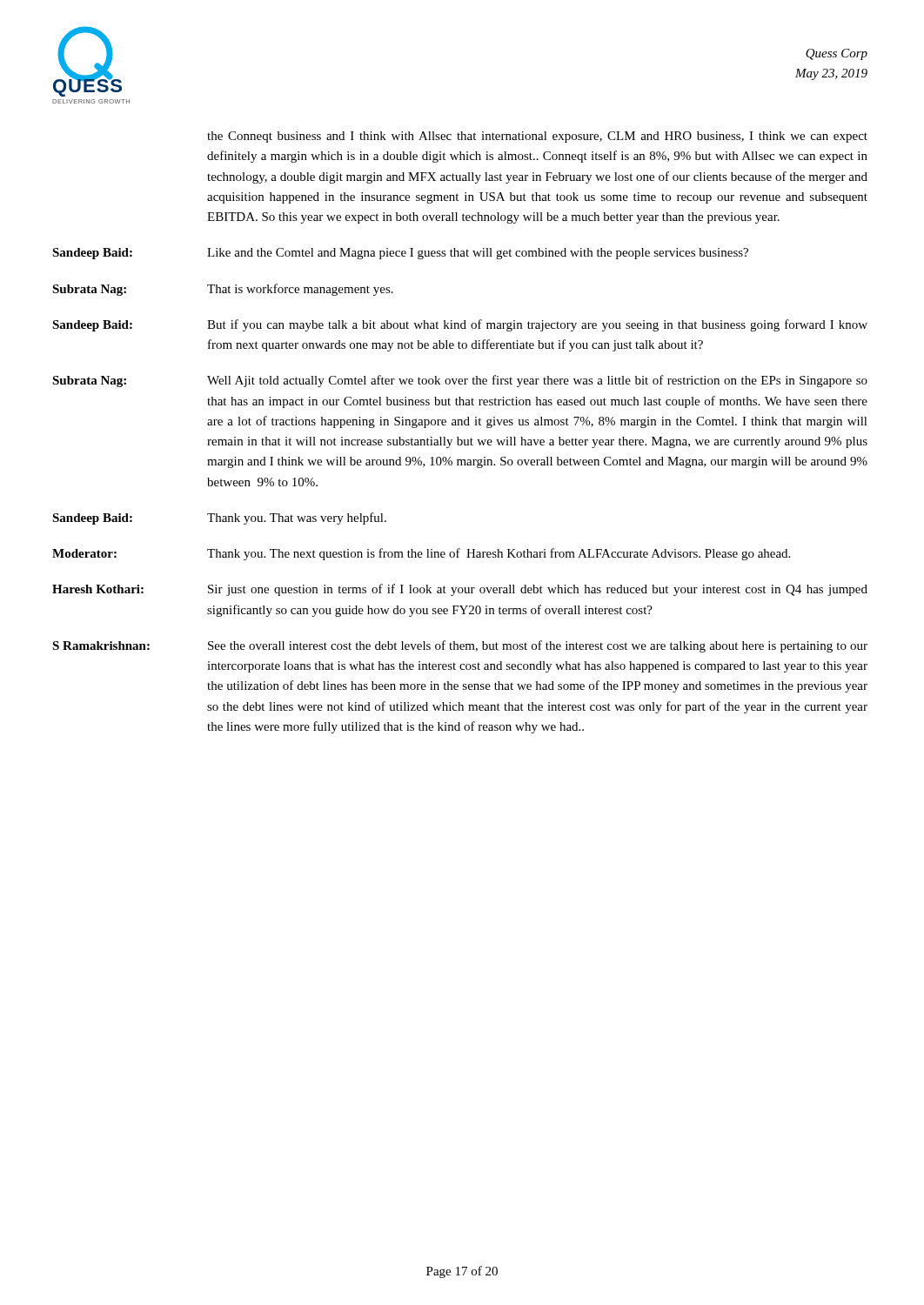Click on the element starting "S Ramakrishnan: See the overall interest cost the"
Screen dimensions: 1305x924
460,686
